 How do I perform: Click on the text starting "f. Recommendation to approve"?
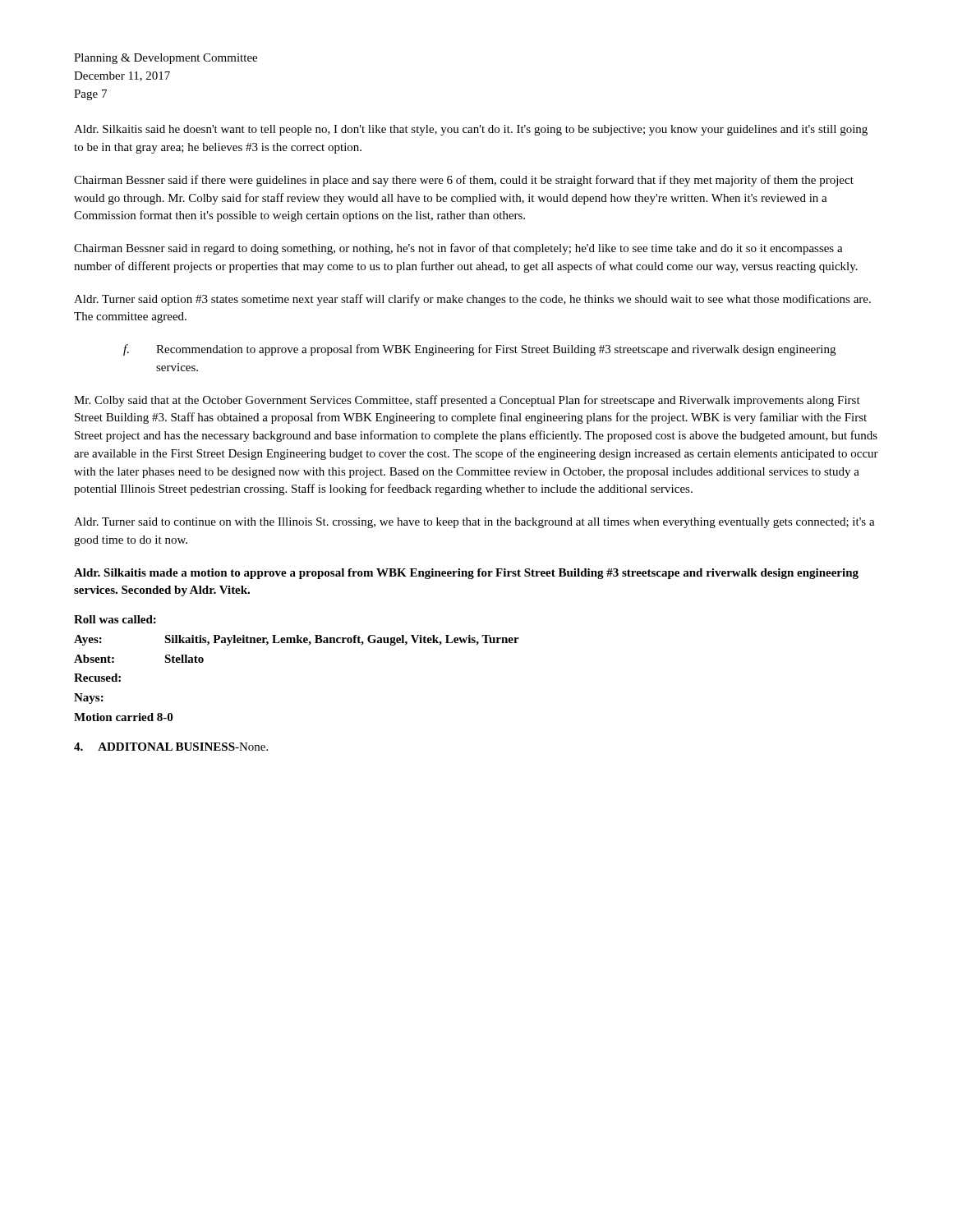(x=501, y=359)
